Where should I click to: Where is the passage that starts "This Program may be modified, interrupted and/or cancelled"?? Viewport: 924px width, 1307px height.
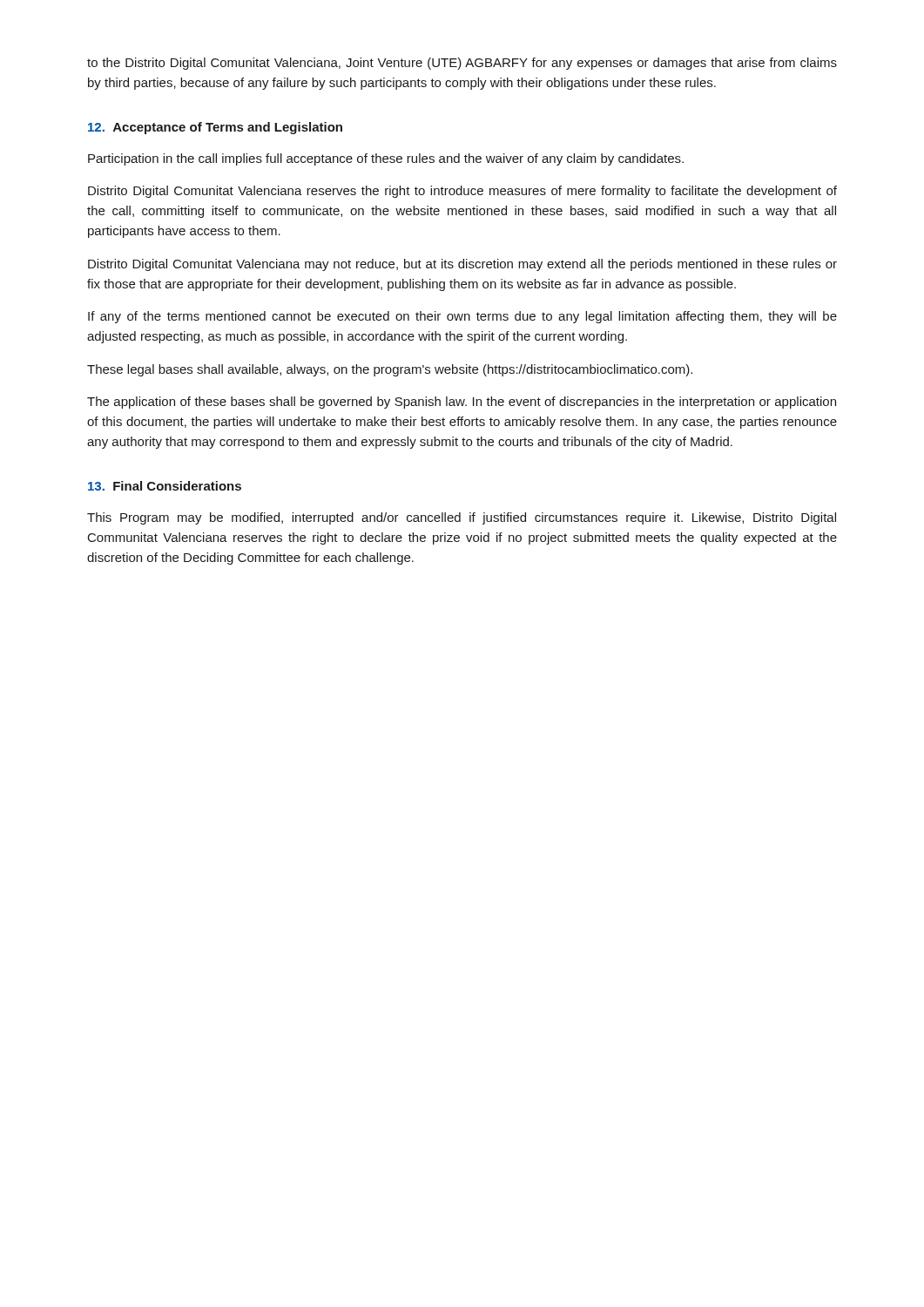pos(462,537)
